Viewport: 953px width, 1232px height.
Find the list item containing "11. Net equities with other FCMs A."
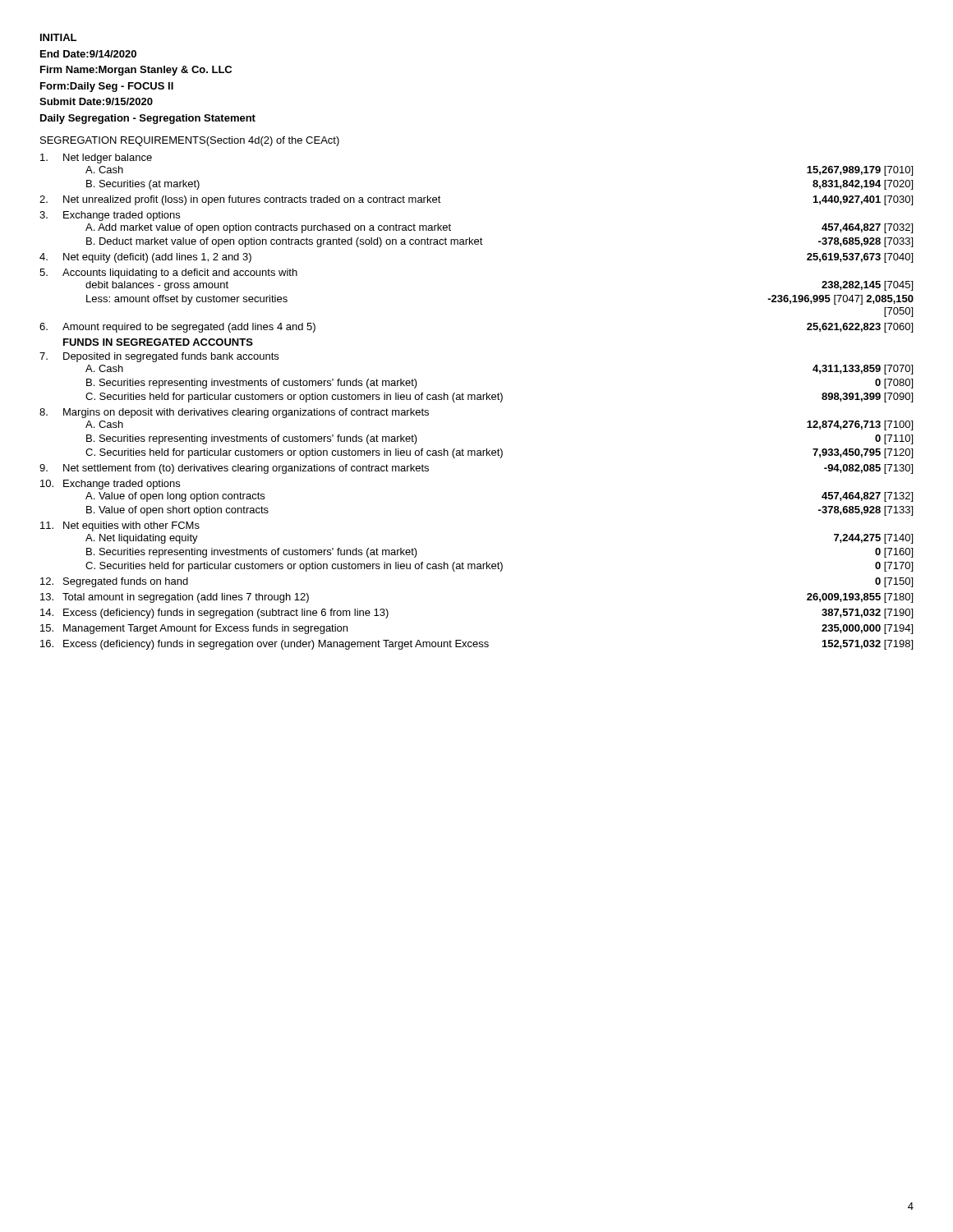click(120, 526)
